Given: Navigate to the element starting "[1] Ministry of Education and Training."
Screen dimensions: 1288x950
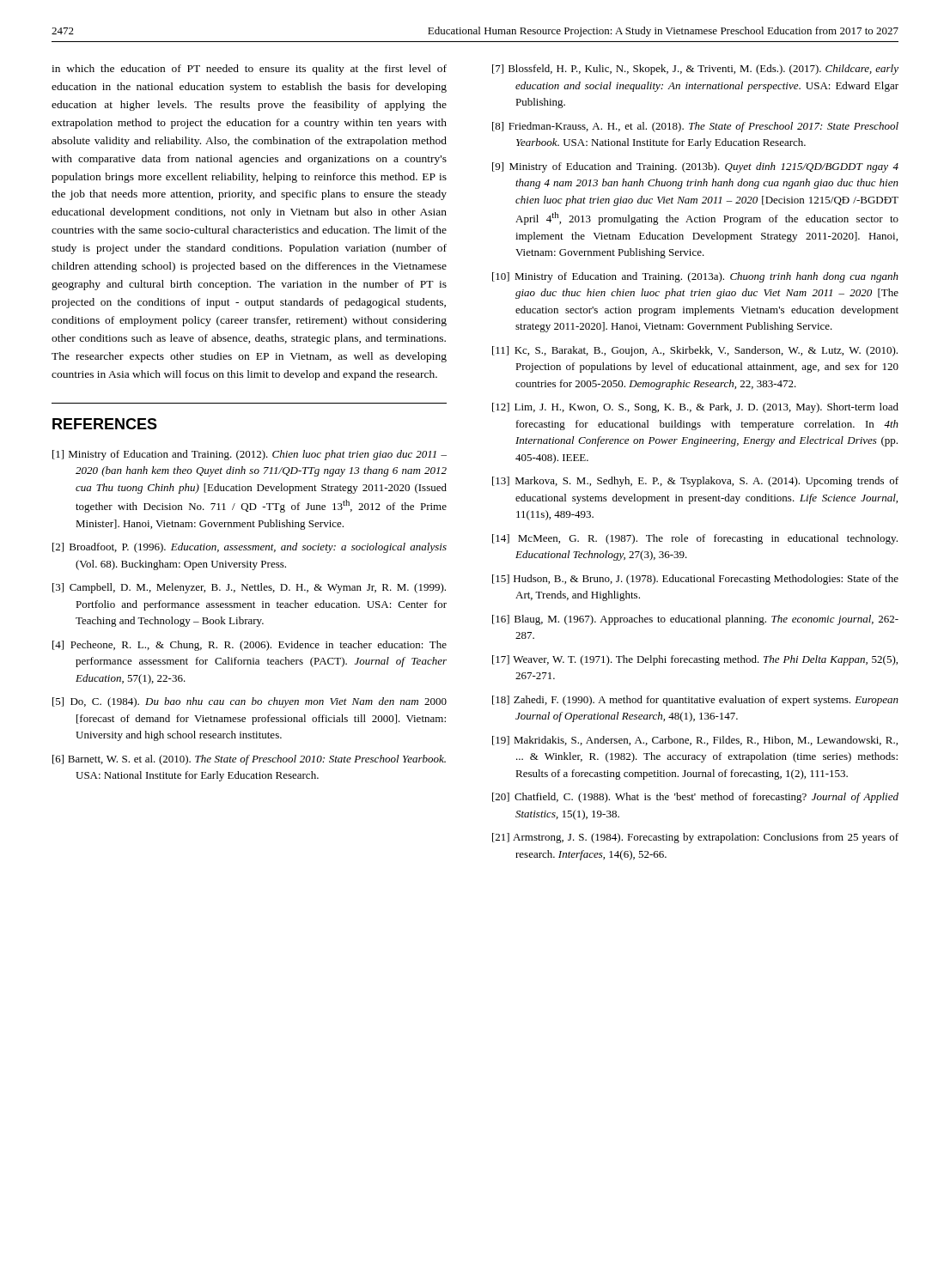Looking at the screenshot, I should pyautogui.click(x=249, y=488).
